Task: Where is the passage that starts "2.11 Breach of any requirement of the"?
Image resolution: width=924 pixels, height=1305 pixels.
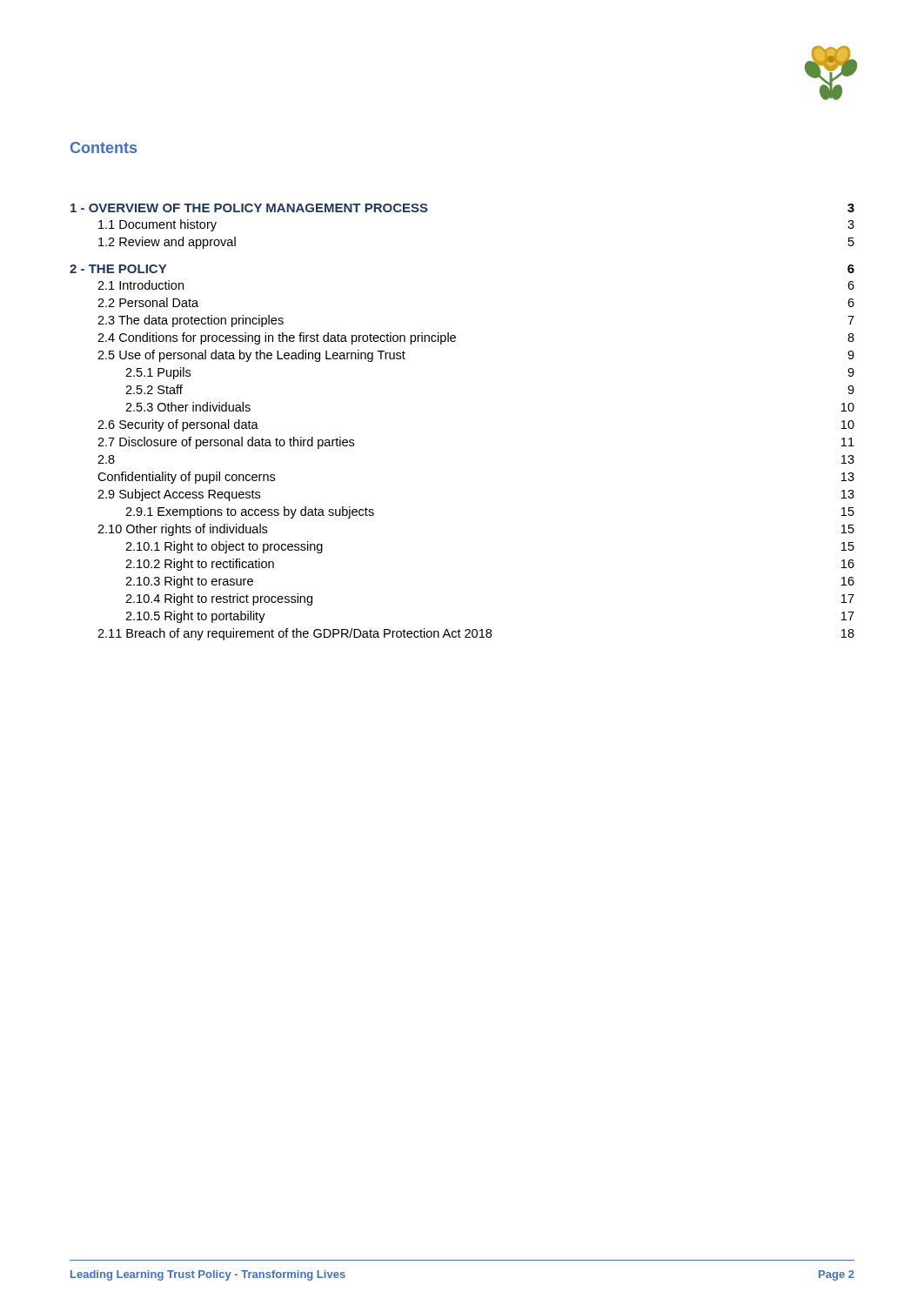Action: pos(476,633)
